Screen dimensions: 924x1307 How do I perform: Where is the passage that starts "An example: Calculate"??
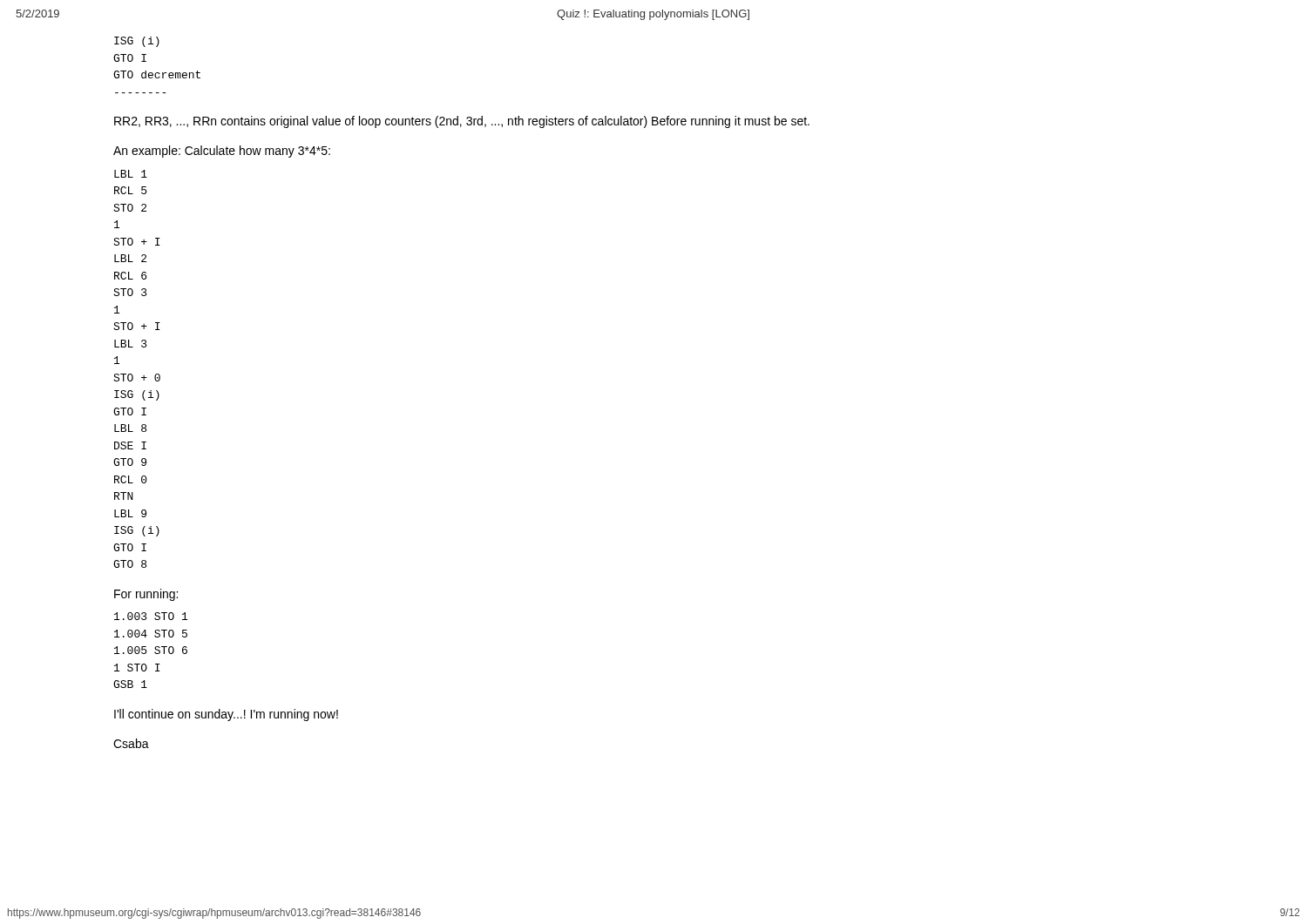pos(222,151)
